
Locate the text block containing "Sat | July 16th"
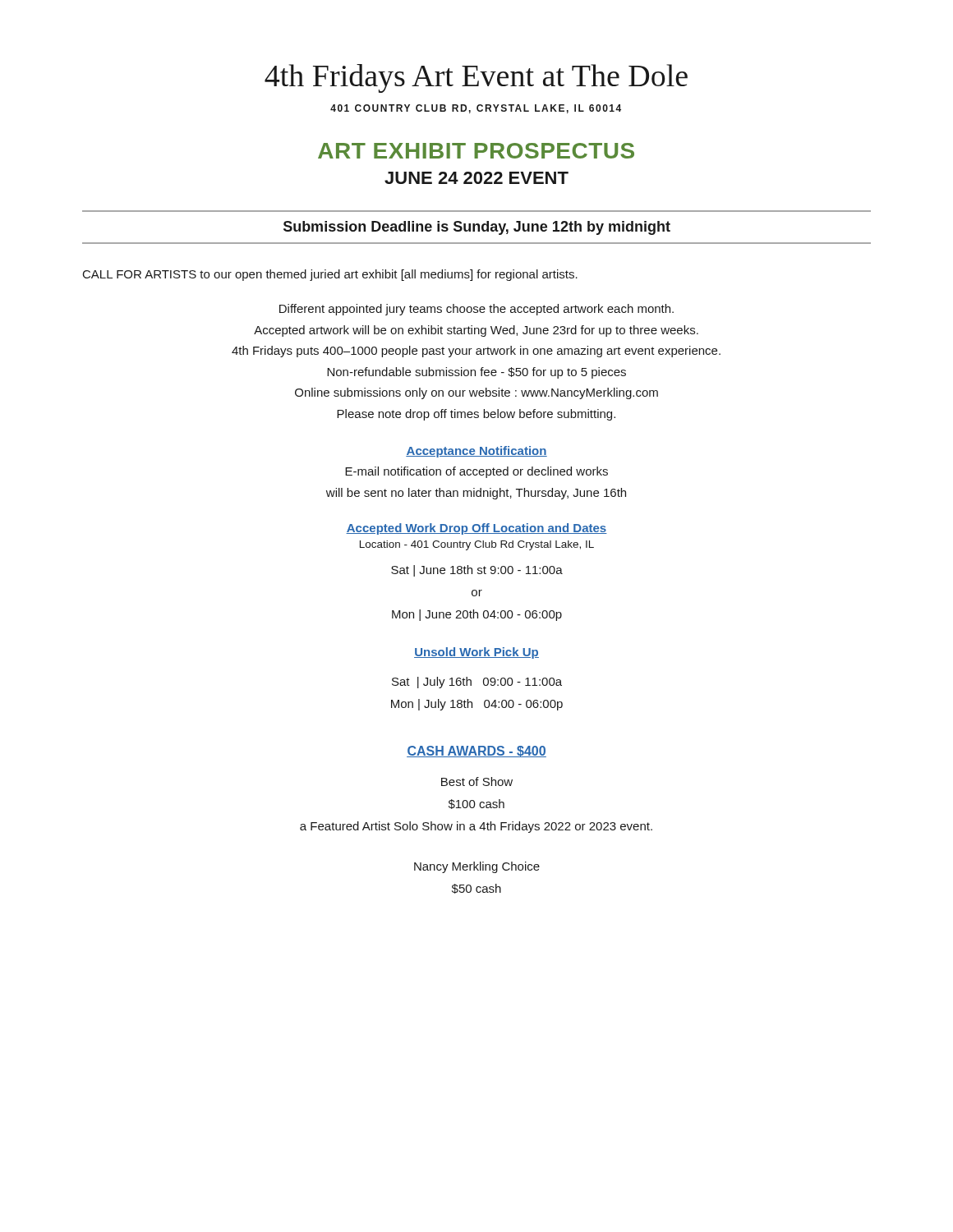pyautogui.click(x=476, y=692)
